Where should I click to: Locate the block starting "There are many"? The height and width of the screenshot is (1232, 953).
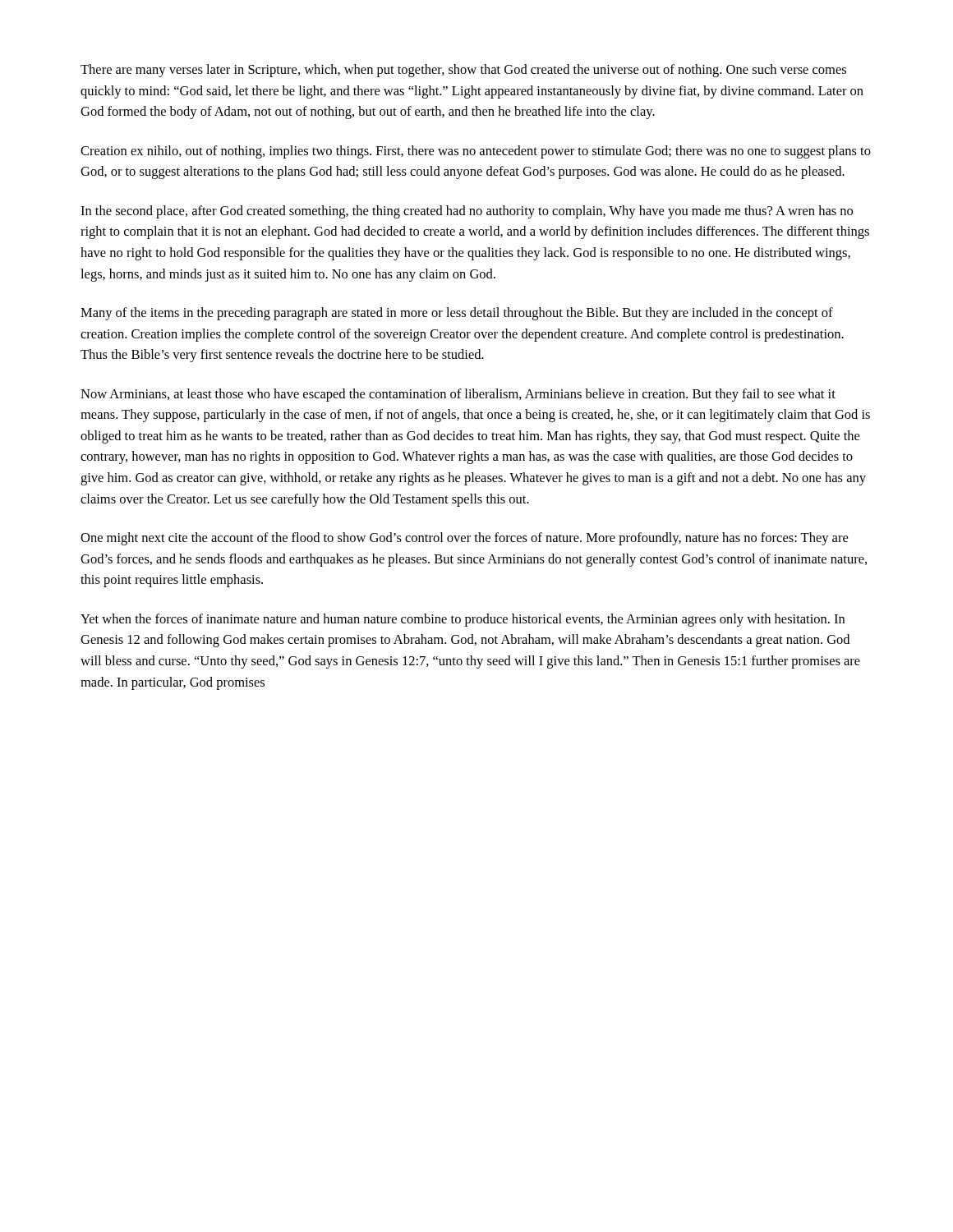(x=472, y=90)
